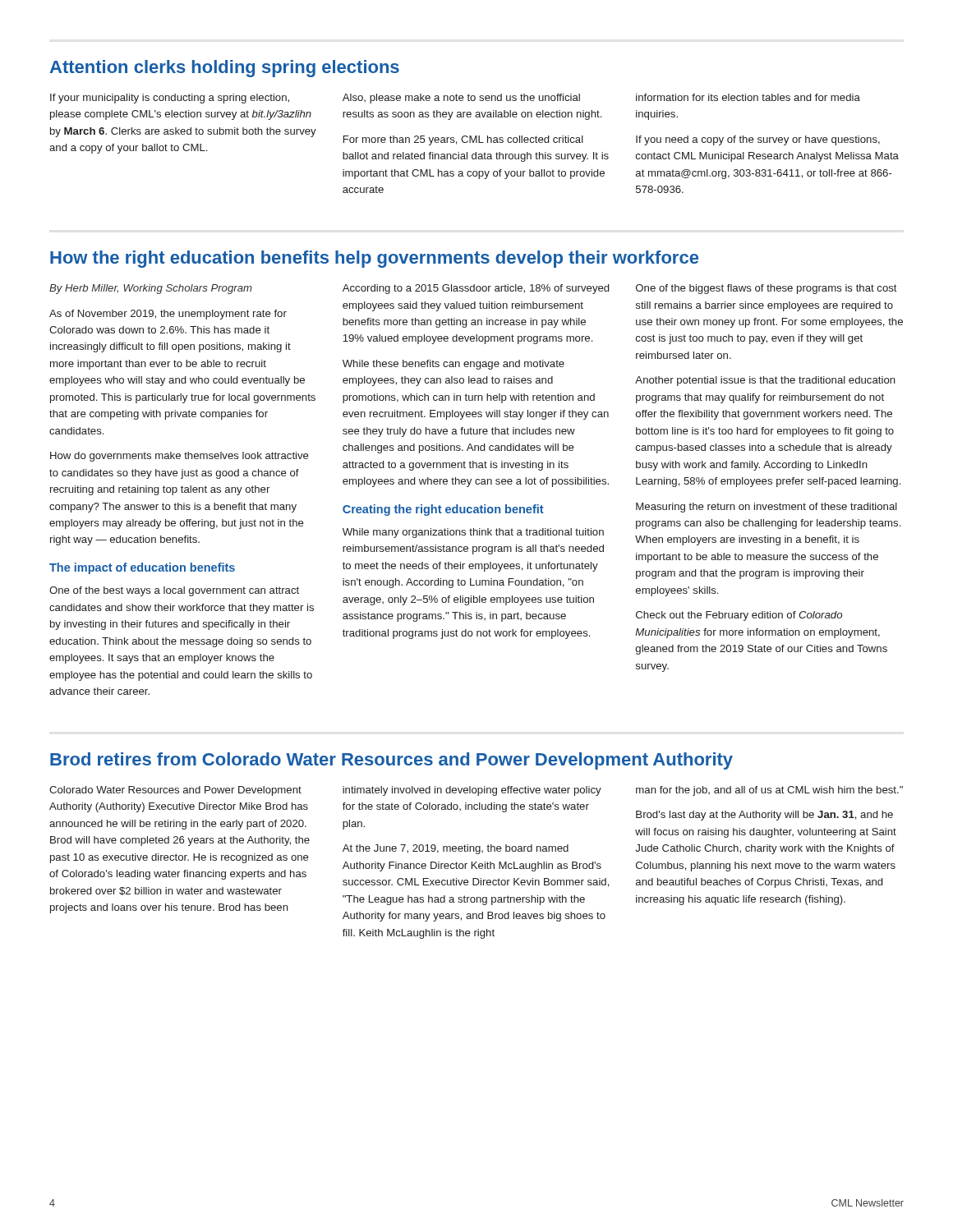Where is the passage that starts "As of November"?
Screen dimensions: 1232x953
tap(183, 427)
